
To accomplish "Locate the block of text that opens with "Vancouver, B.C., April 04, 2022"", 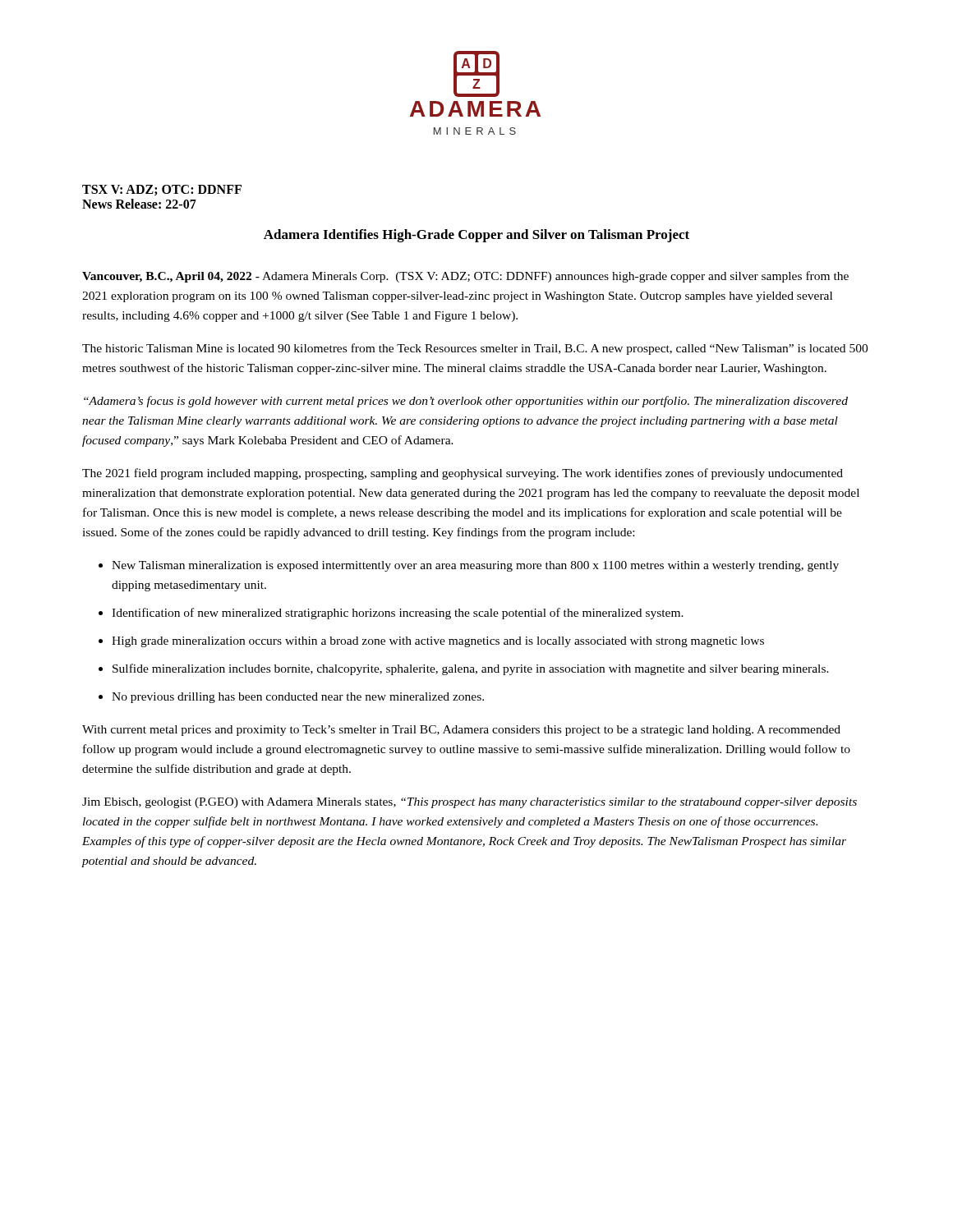I will (476, 296).
